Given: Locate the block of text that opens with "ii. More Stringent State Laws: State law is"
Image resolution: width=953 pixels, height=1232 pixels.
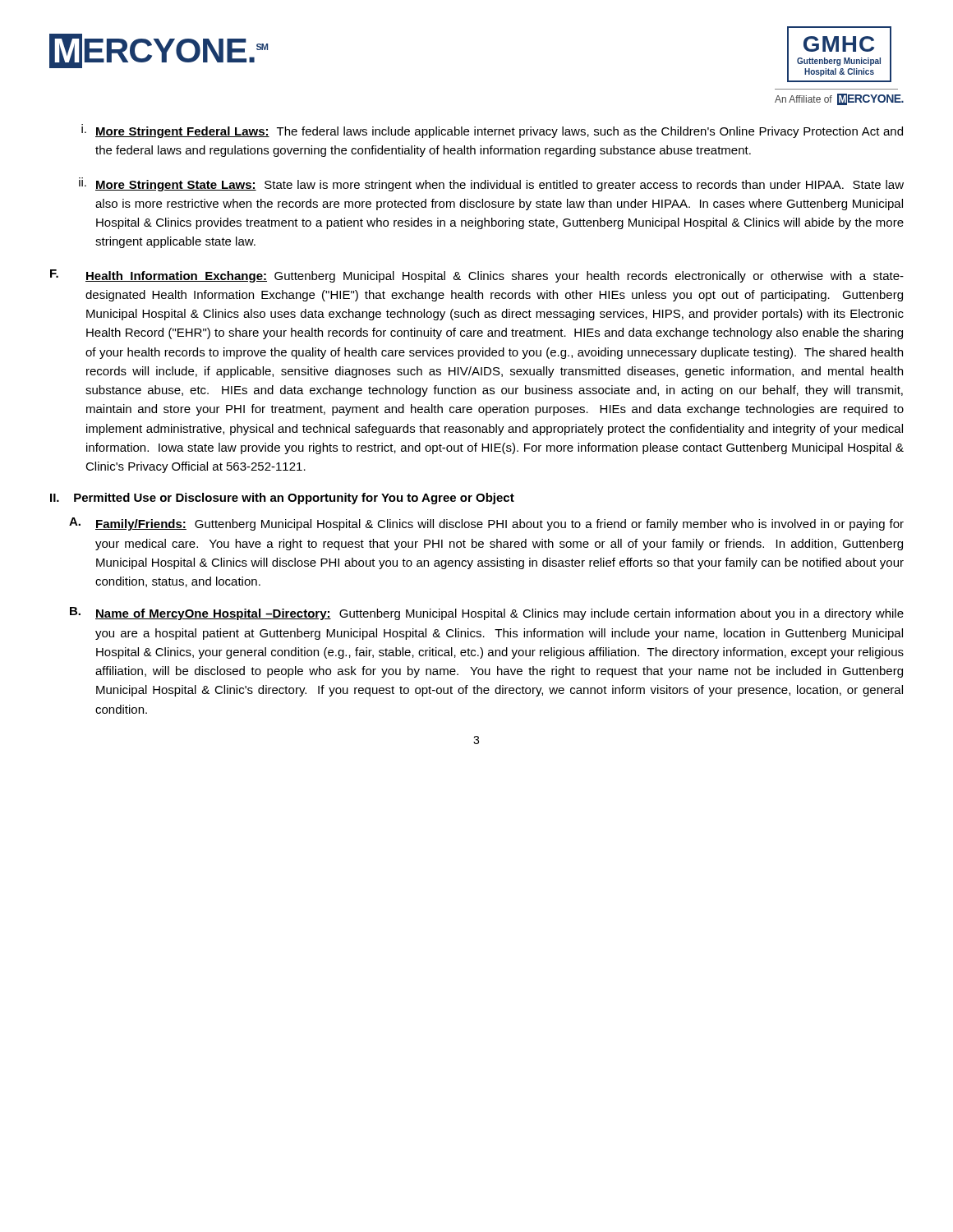Looking at the screenshot, I should click(476, 213).
